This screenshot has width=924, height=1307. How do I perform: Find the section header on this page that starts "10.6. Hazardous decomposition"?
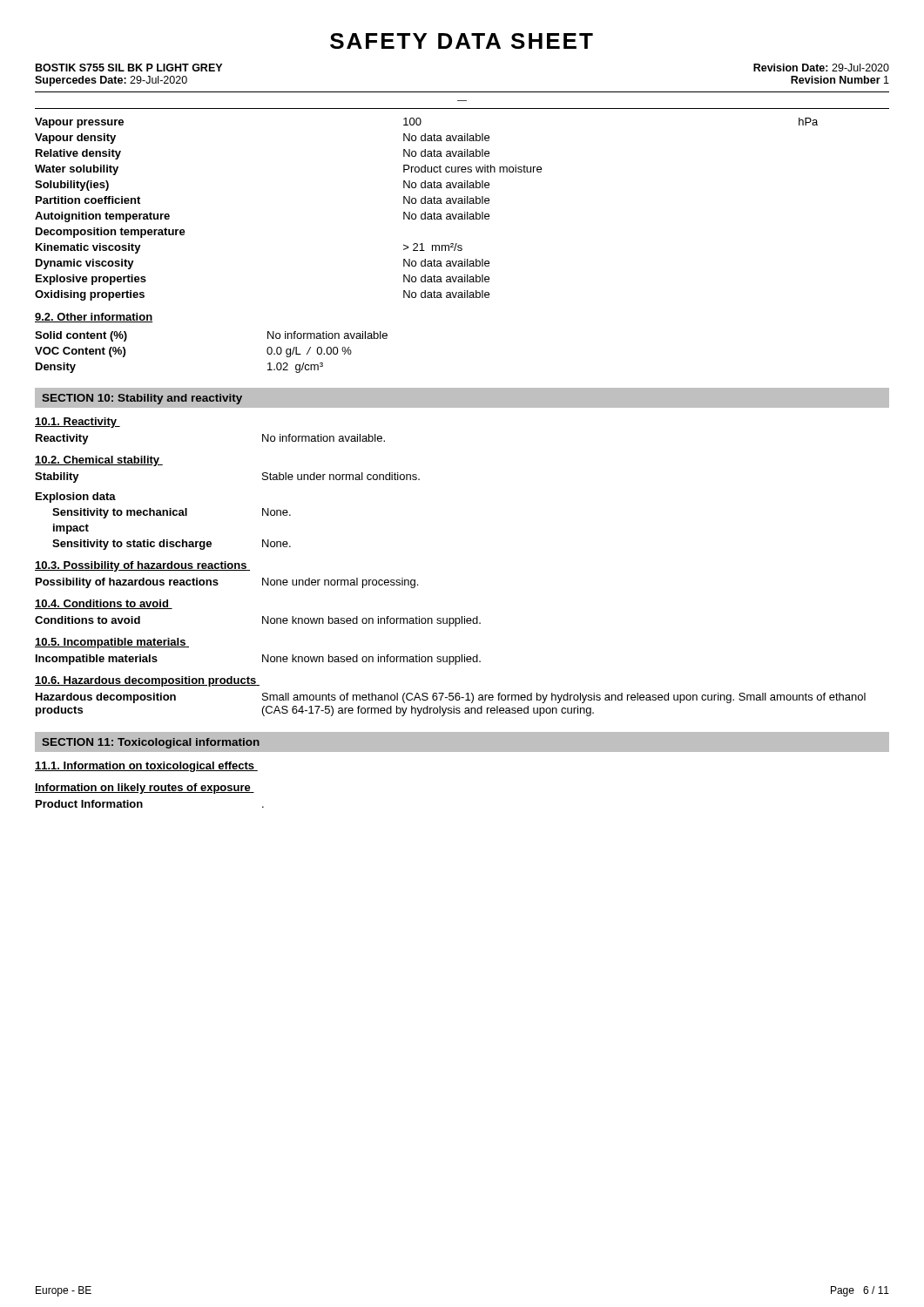pyautogui.click(x=147, y=680)
